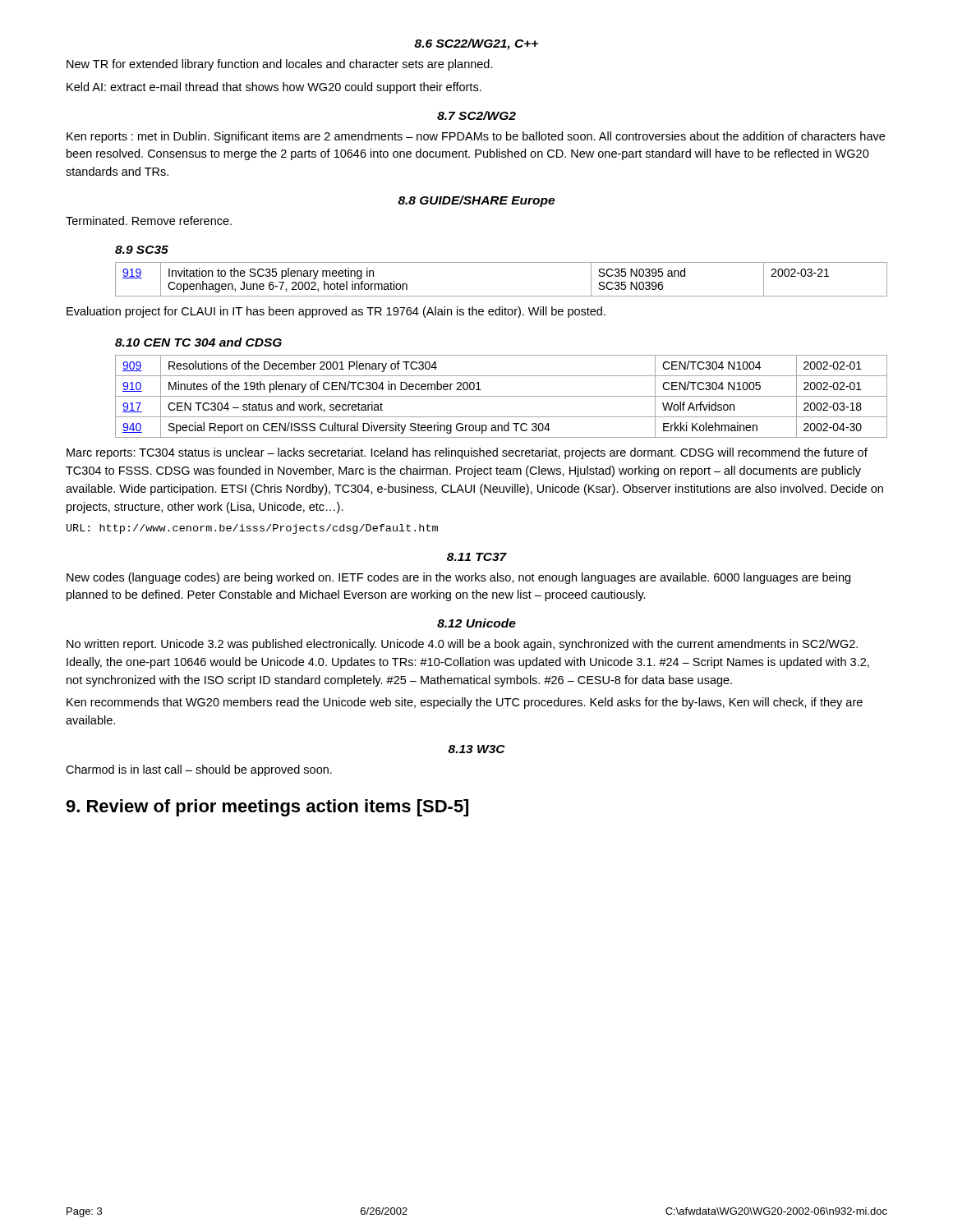Select the text block containing "Ken recommends that WG20 members read"
This screenshot has height=1232, width=953.
tap(464, 711)
